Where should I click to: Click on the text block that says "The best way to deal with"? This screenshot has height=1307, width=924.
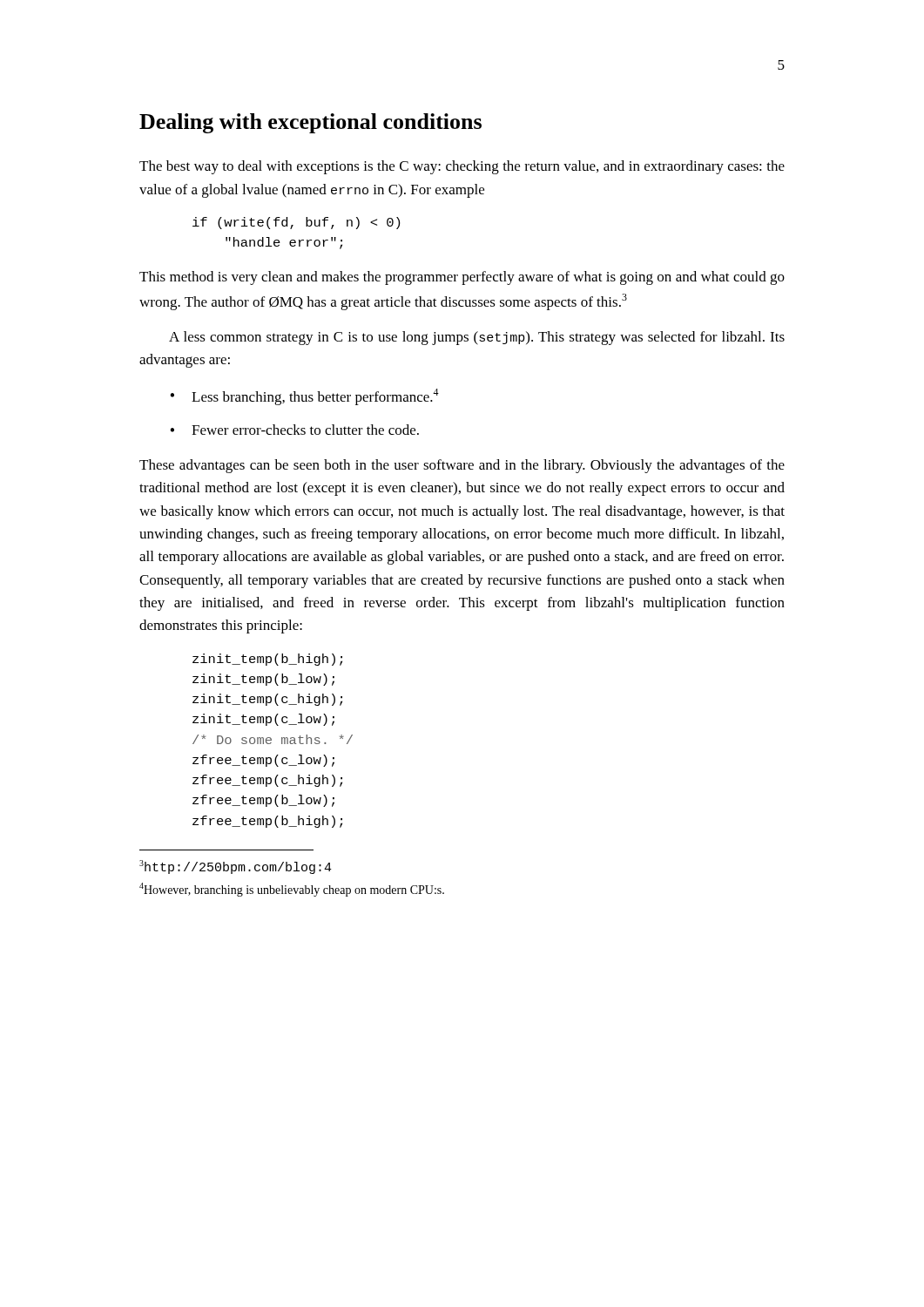click(x=462, y=178)
